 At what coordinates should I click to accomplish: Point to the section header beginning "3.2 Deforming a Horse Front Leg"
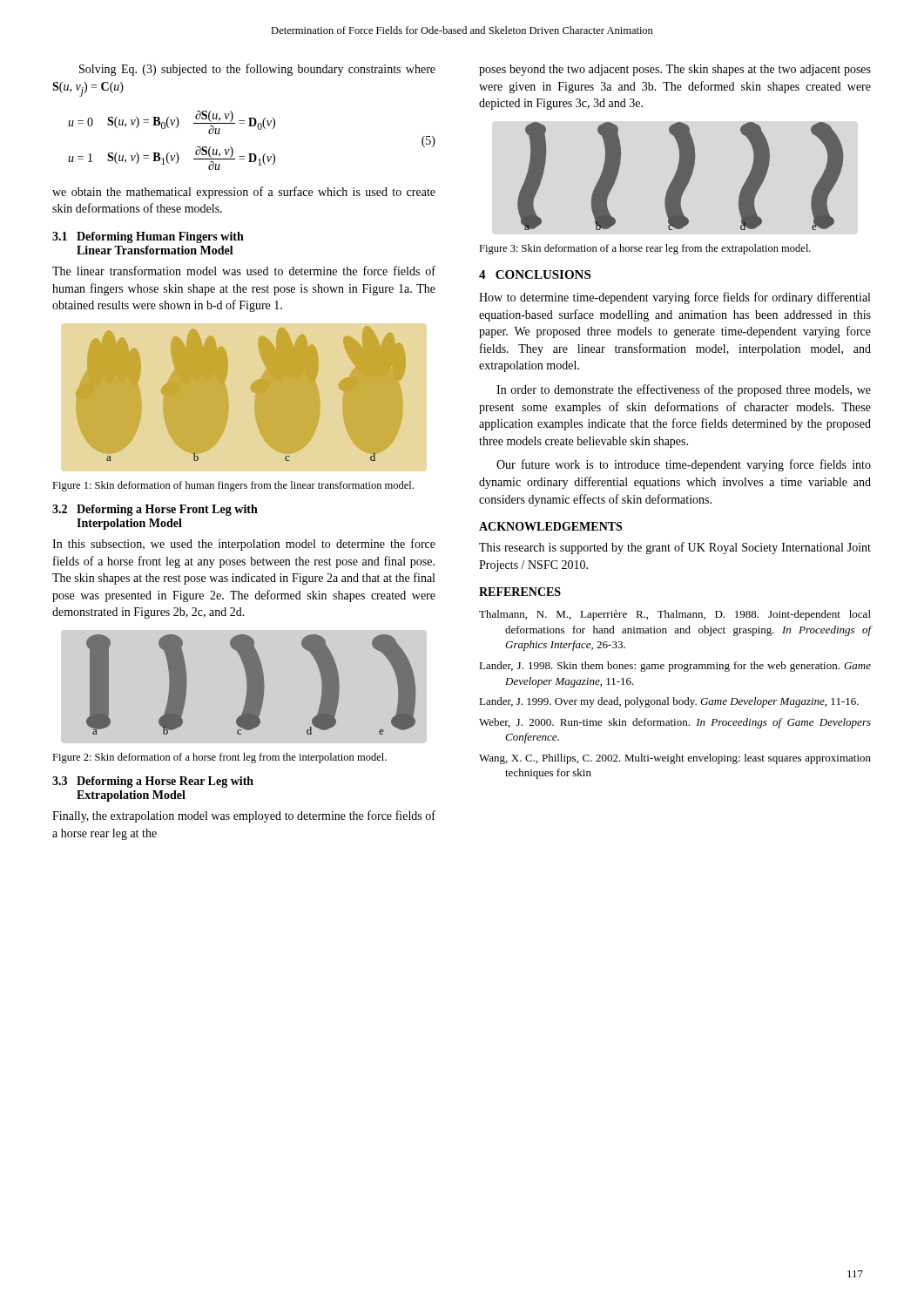tap(155, 516)
